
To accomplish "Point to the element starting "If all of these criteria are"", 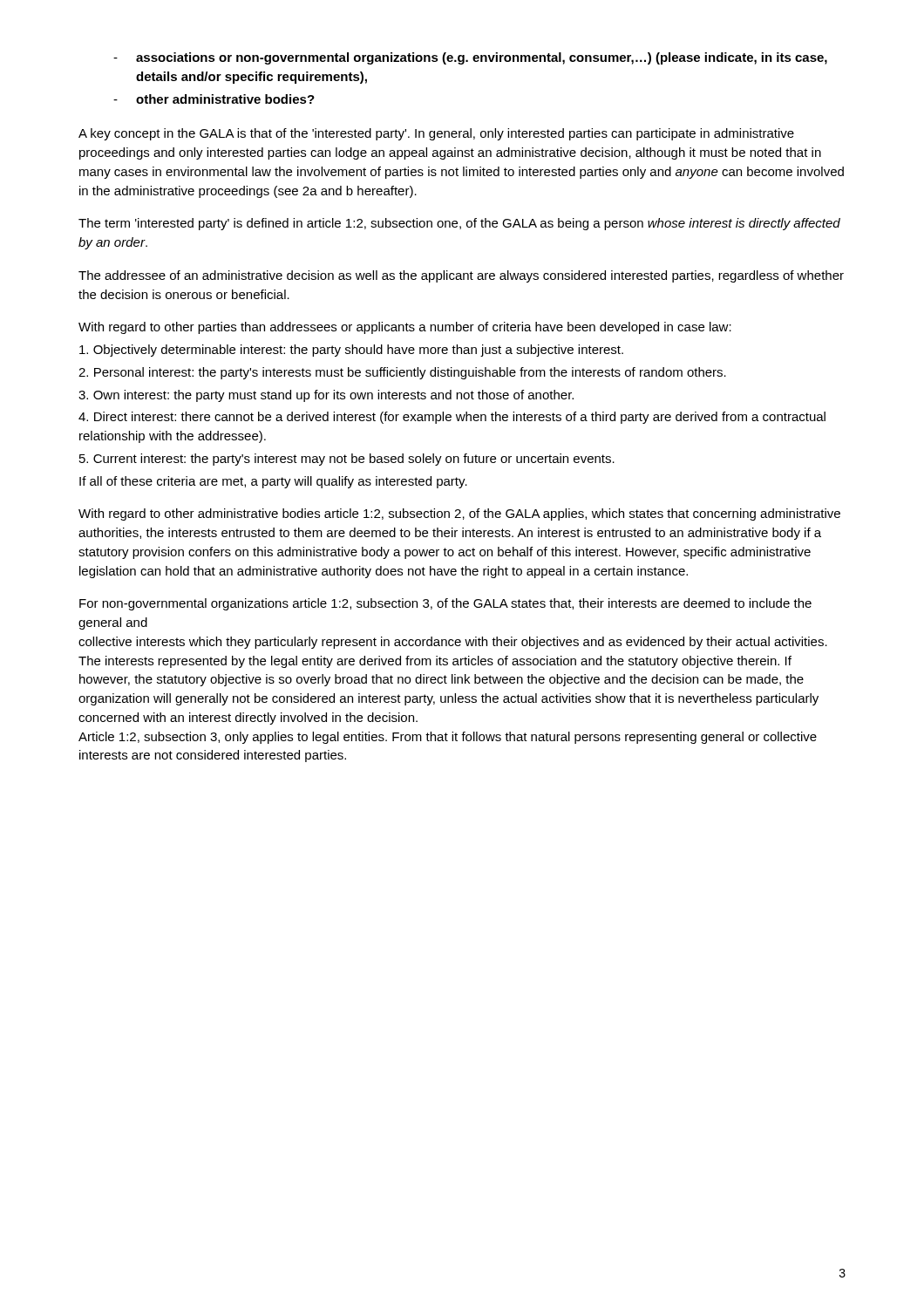I will click(x=273, y=480).
